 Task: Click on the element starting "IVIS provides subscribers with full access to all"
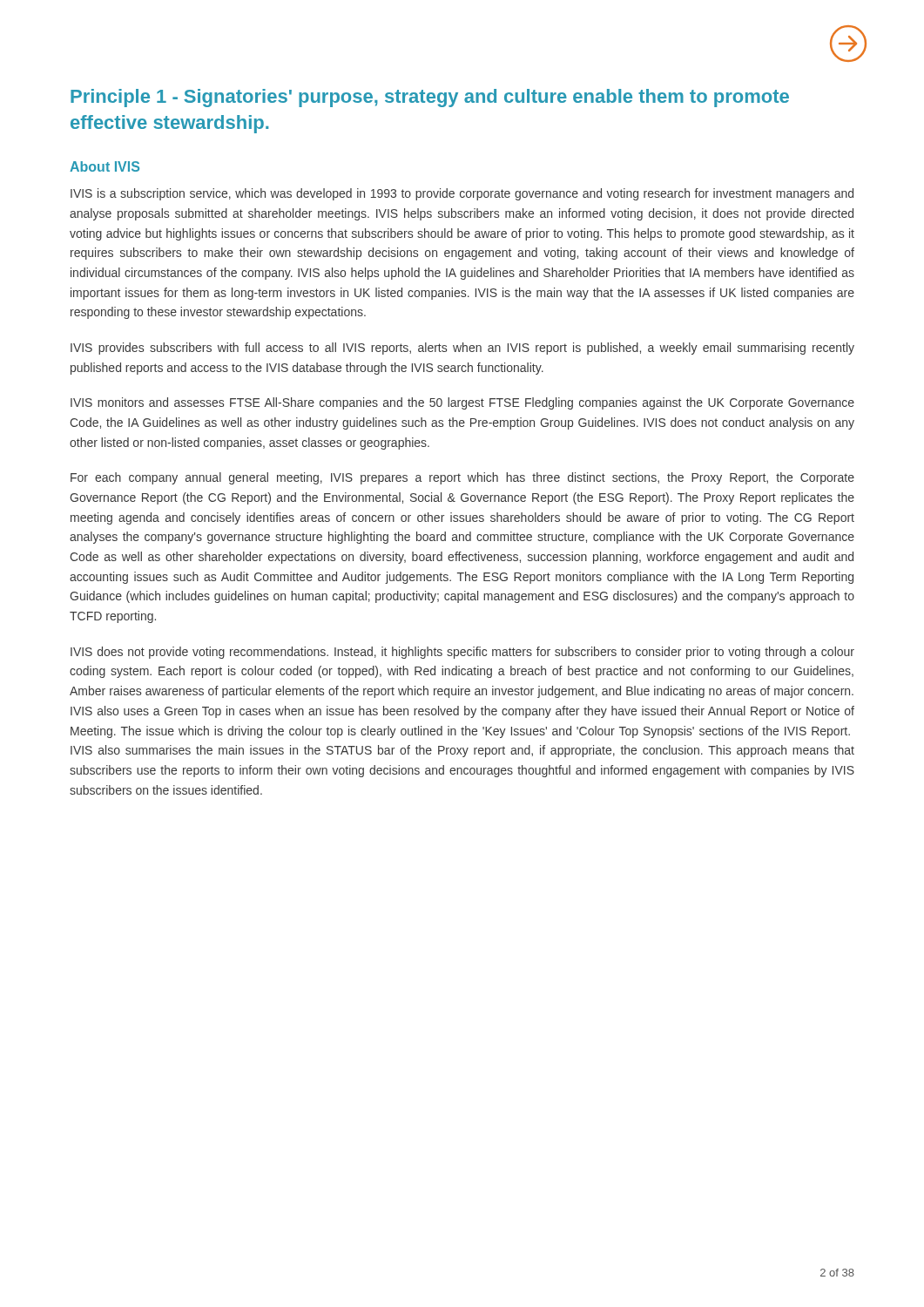[462, 358]
